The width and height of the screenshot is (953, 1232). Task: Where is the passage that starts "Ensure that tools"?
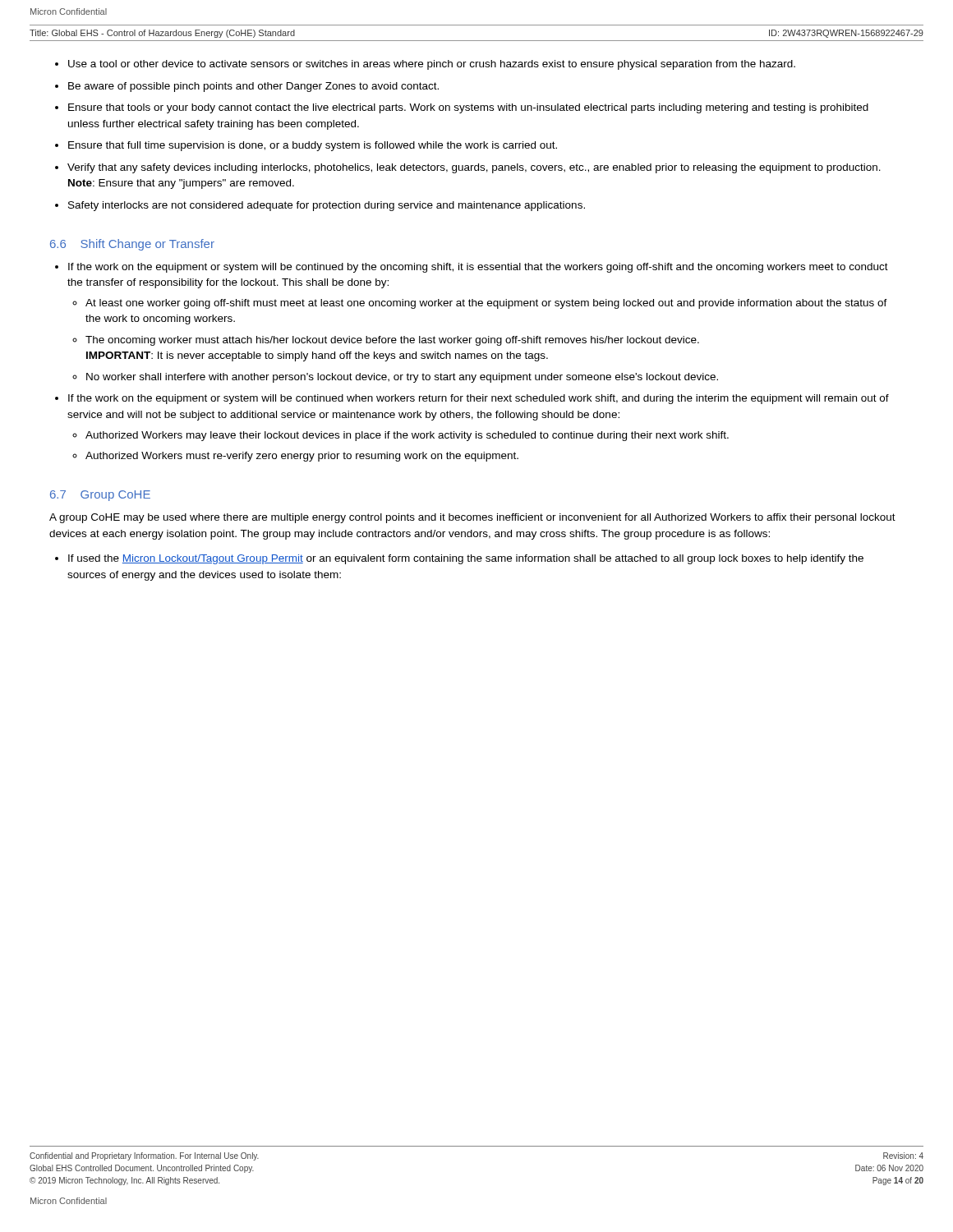[468, 115]
